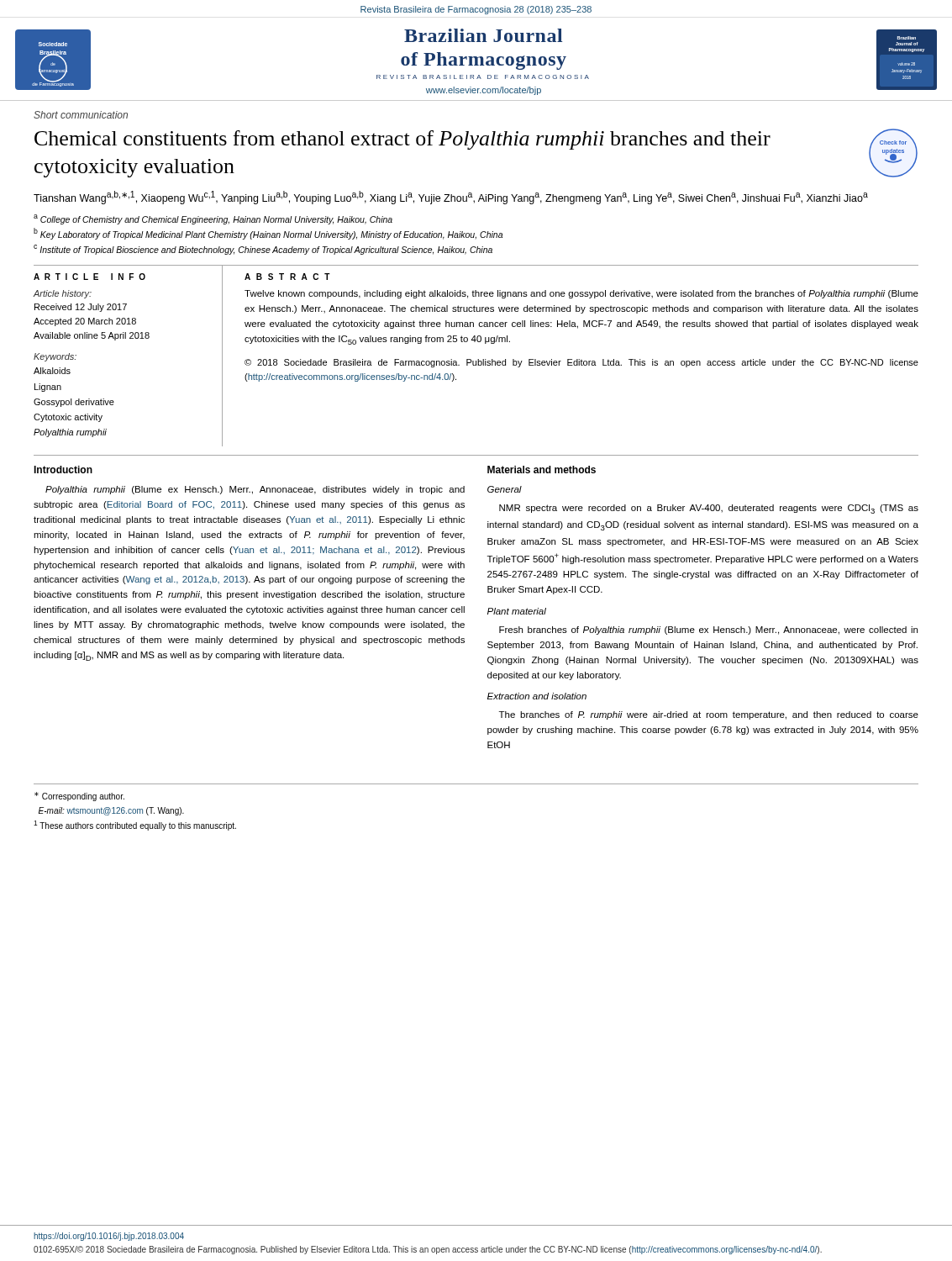Point to the region starting "a College of Chemistry"
This screenshot has width=952, height=1261.
[268, 233]
